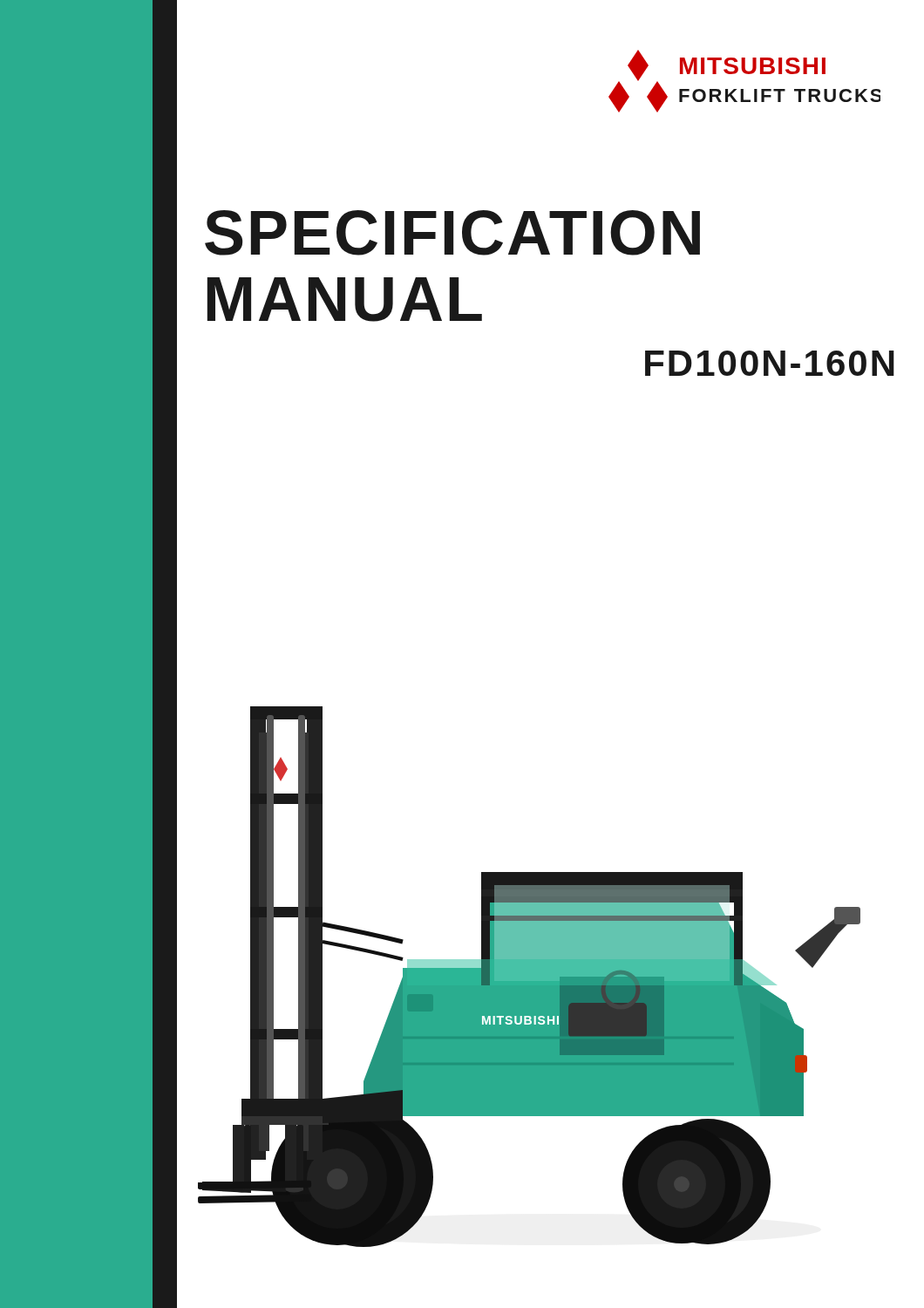Select the text block starting "SPECIFICATION MANUAL"
The width and height of the screenshot is (924, 1308).
tap(454, 266)
